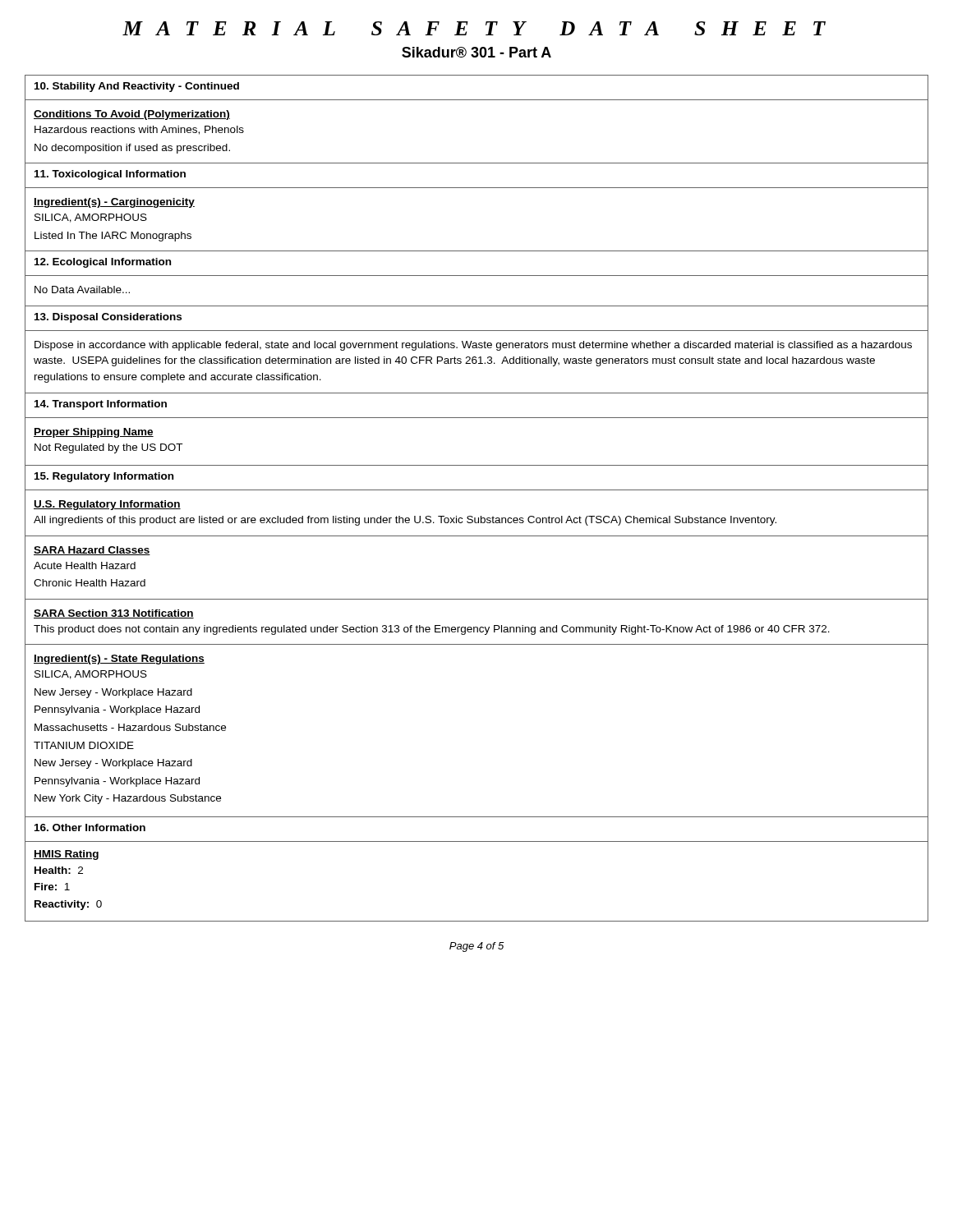Screen dimensions: 1232x953
Task: Click the section header that begins "10. Stability And Reactivity"
Action: [x=476, y=86]
